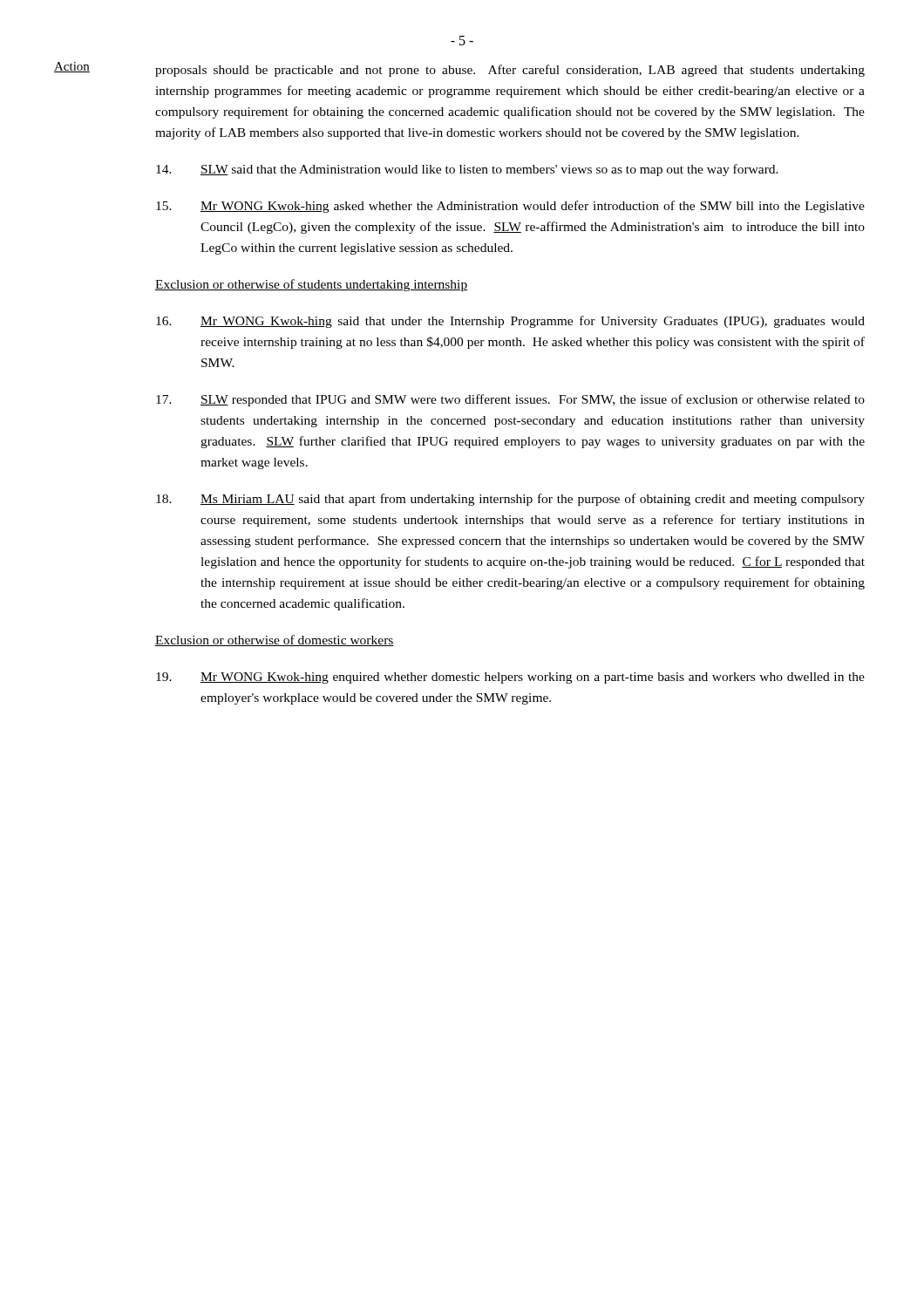Image resolution: width=924 pixels, height=1308 pixels.
Task: Click on the text block that says "SLW said that the Administration would"
Action: (510, 169)
